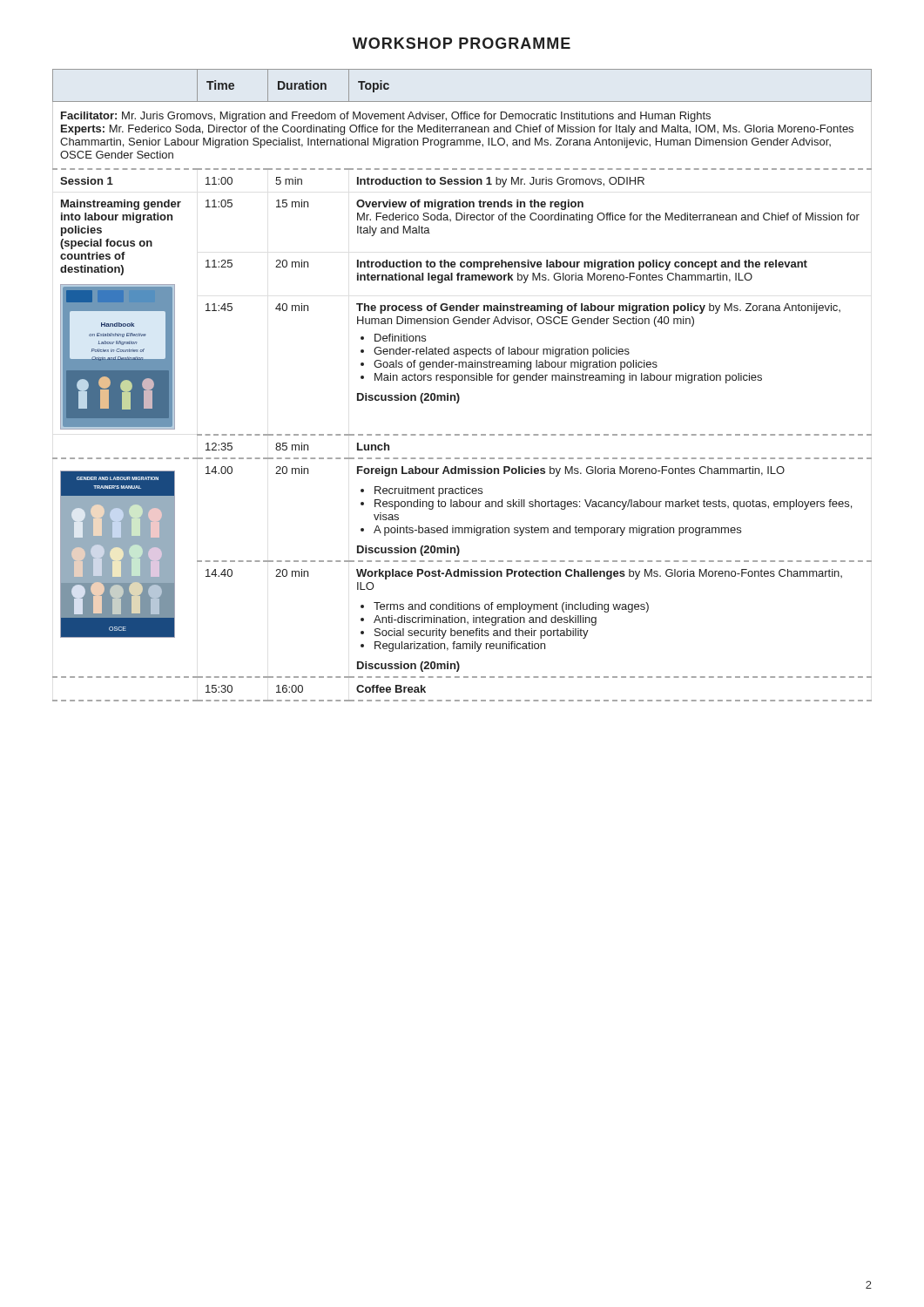924x1307 pixels.
Task: Locate the table with the text "5 min"
Action: click(x=462, y=385)
